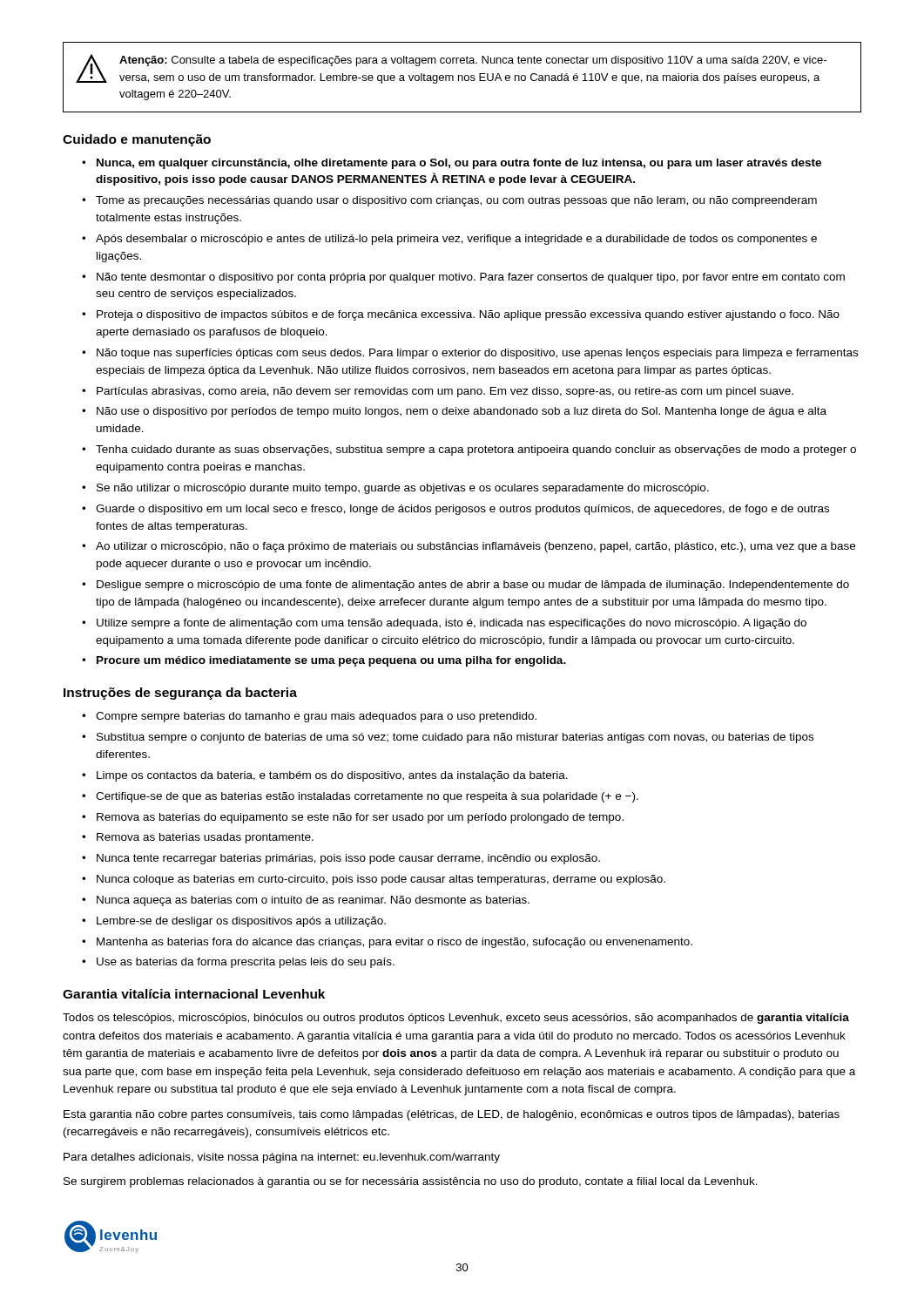Screen dimensions: 1307x924
Task: Where is the passage that starts "Nunca, em qualquer circunstância,"?
Action: (x=459, y=171)
